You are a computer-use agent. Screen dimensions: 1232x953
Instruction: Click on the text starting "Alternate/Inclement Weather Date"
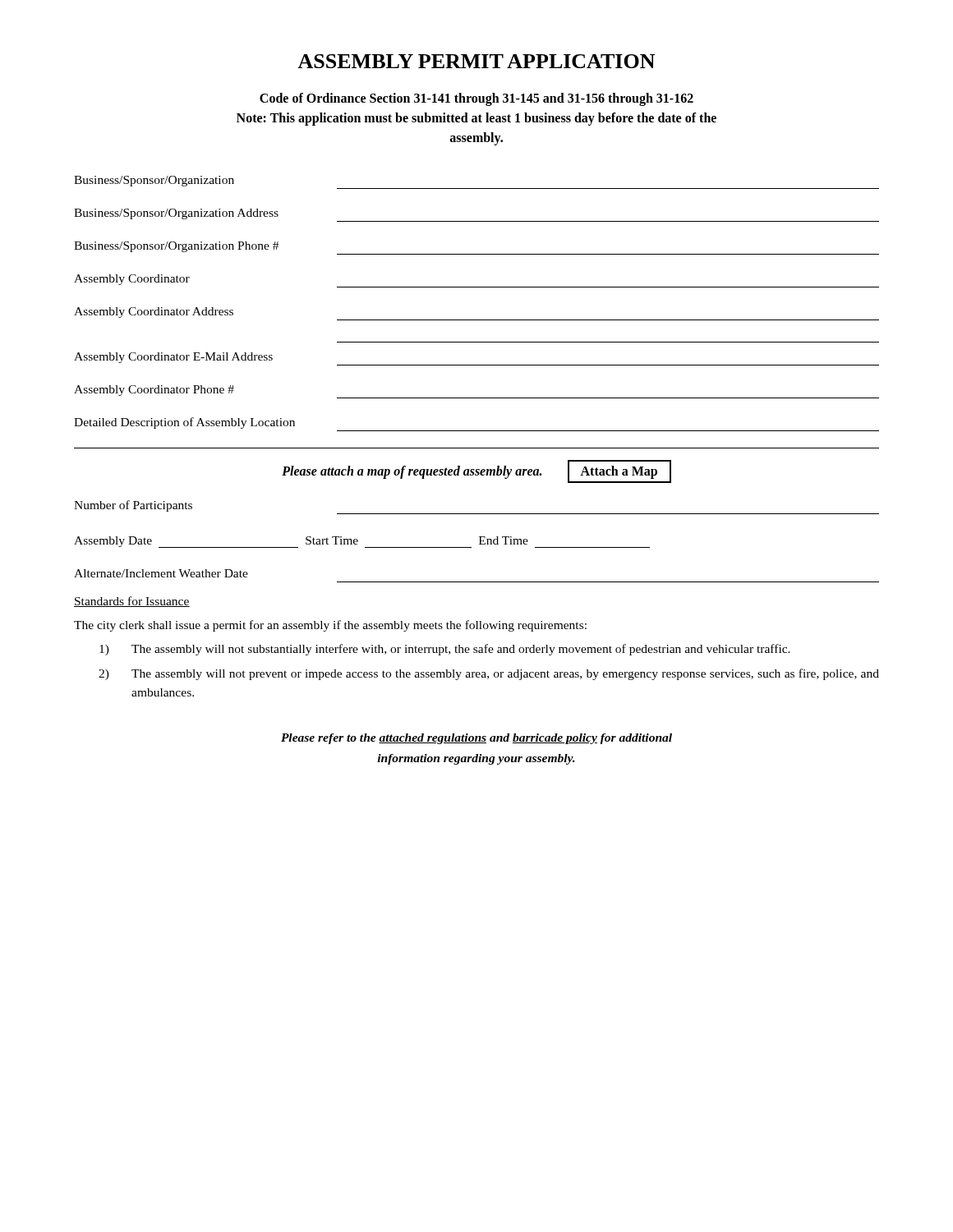click(476, 574)
